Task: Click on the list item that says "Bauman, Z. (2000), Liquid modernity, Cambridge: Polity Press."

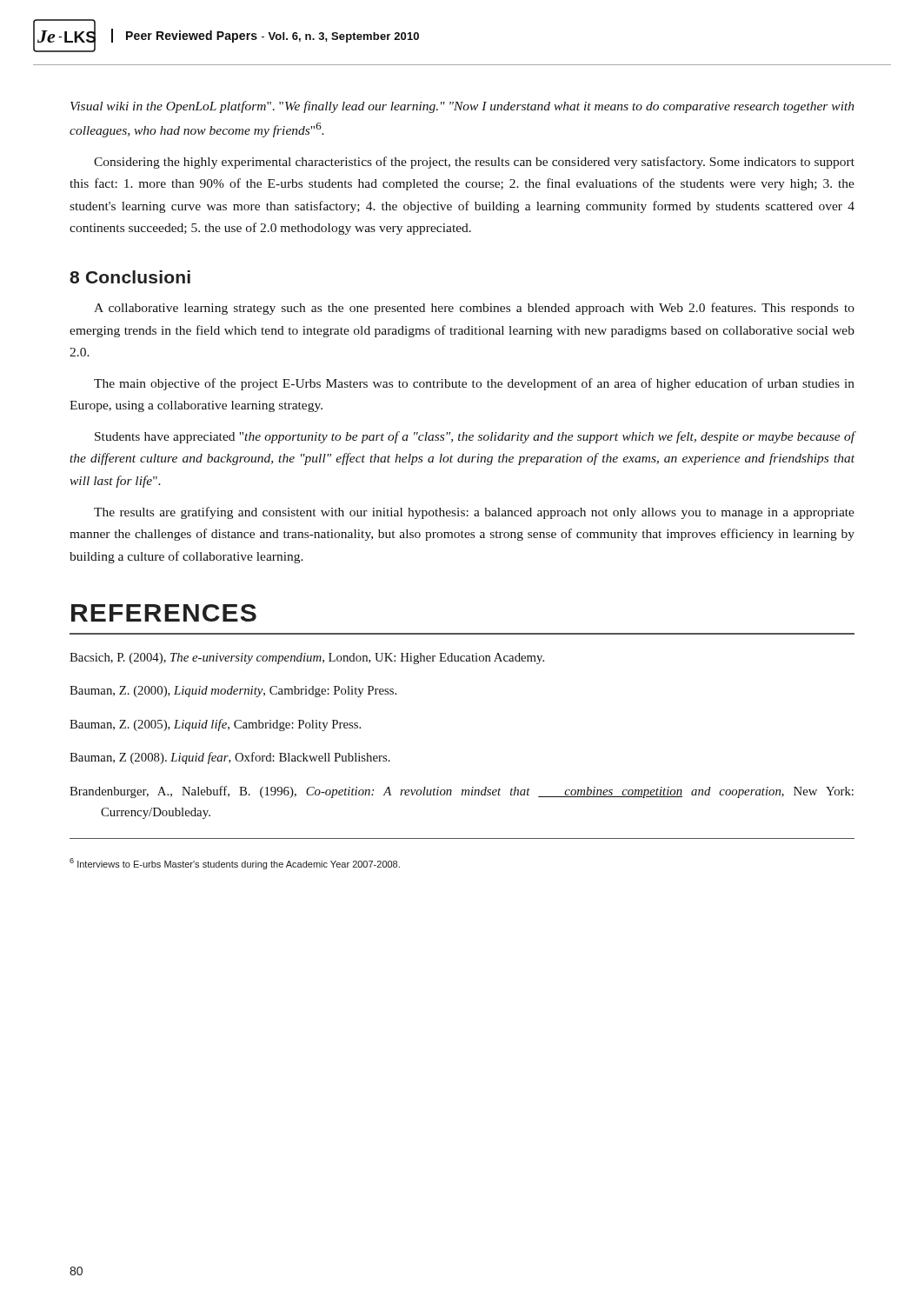Action: coord(233,692)
